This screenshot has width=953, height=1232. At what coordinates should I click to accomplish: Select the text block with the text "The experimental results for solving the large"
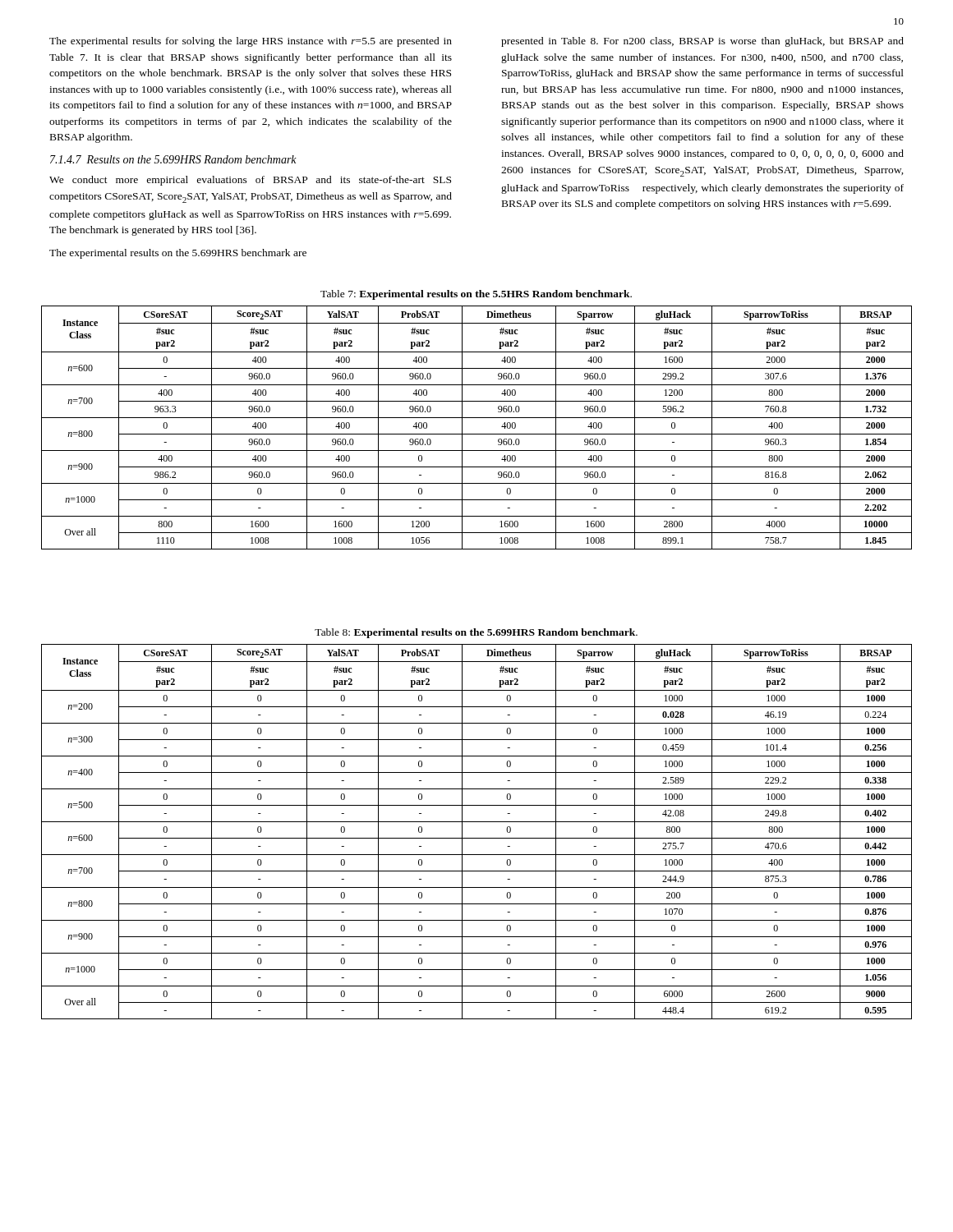pos(251,89)
